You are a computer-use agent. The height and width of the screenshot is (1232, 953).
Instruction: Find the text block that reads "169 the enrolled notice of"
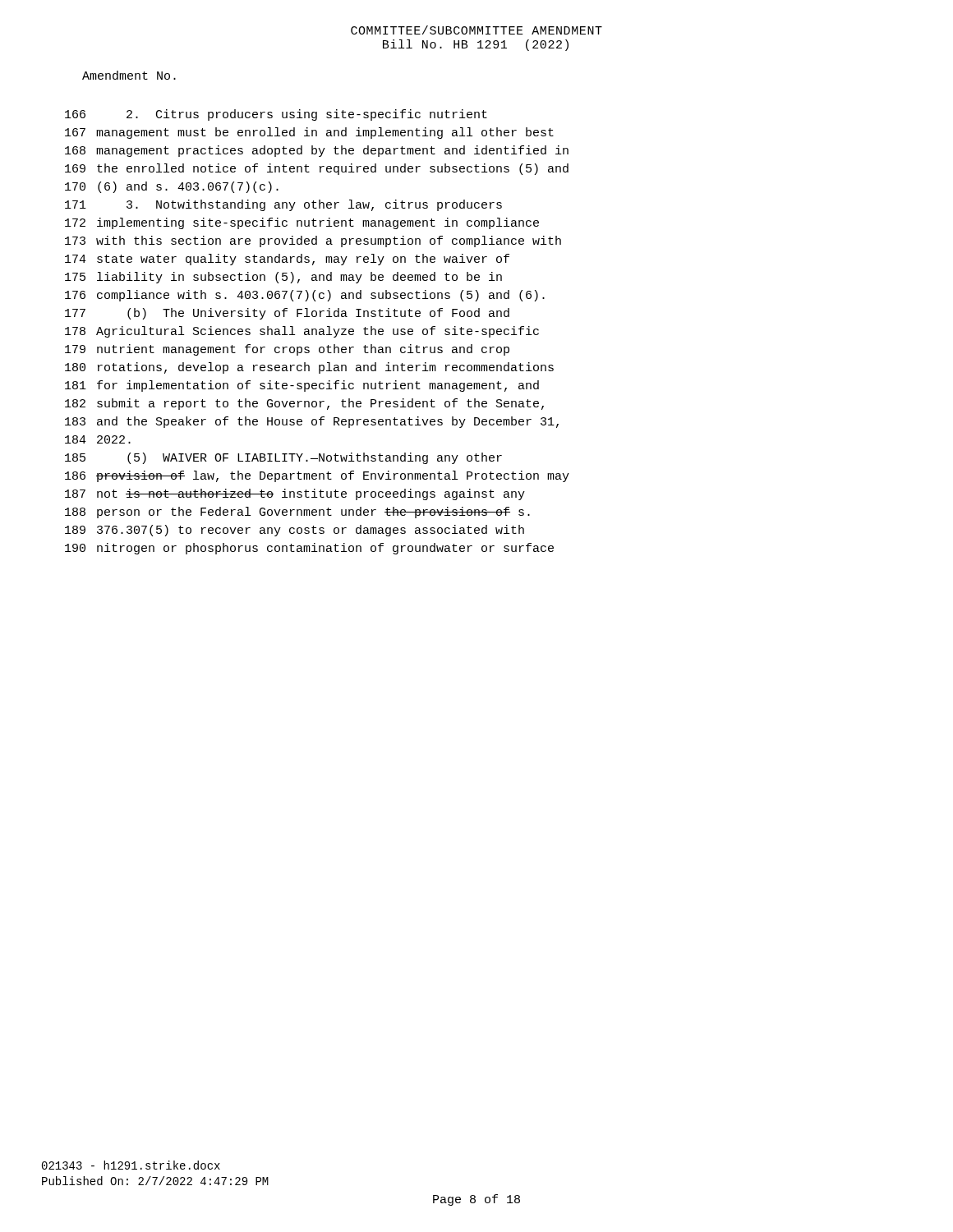[476, 170]
